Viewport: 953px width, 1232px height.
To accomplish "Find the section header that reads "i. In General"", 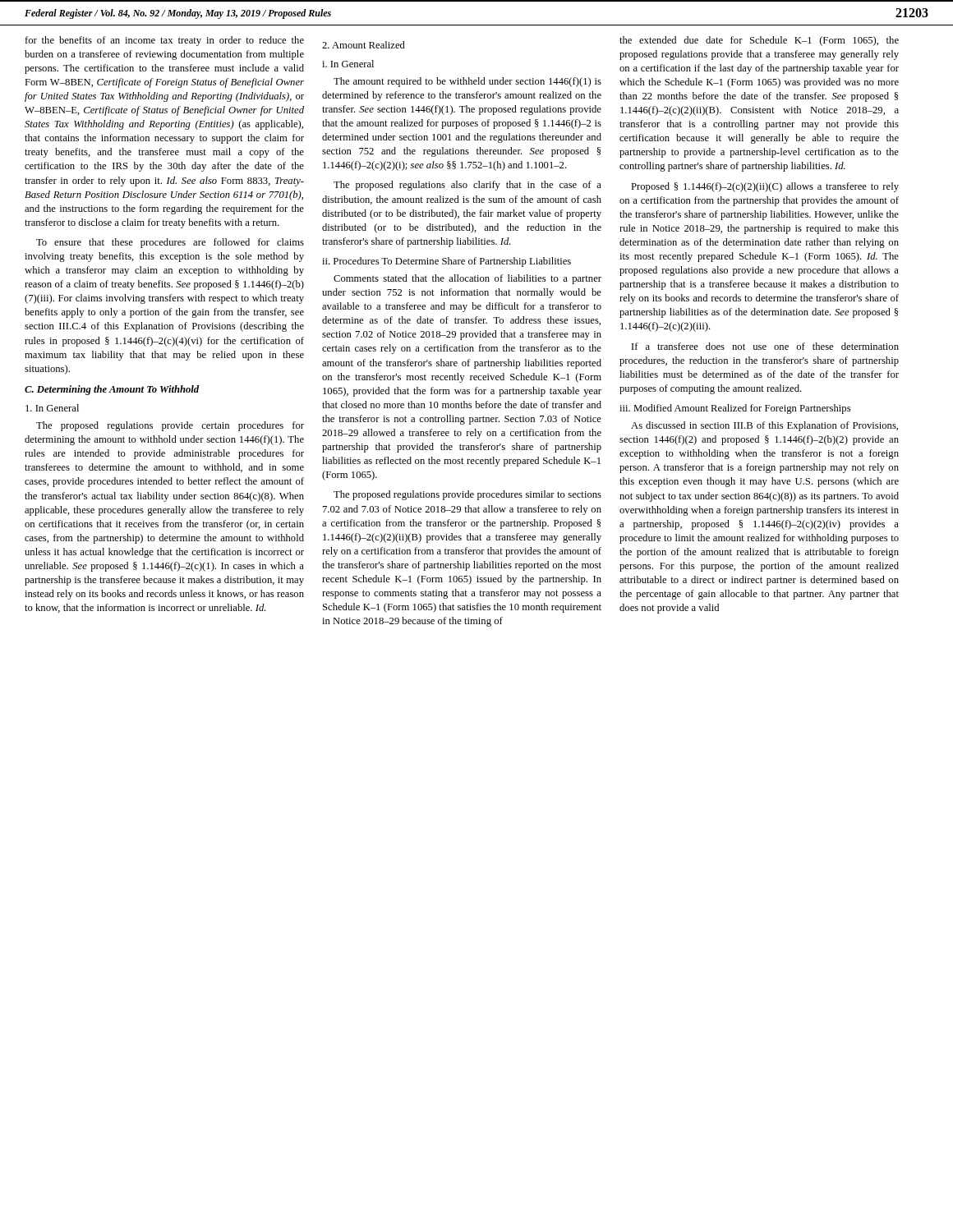I will [348, 64].
